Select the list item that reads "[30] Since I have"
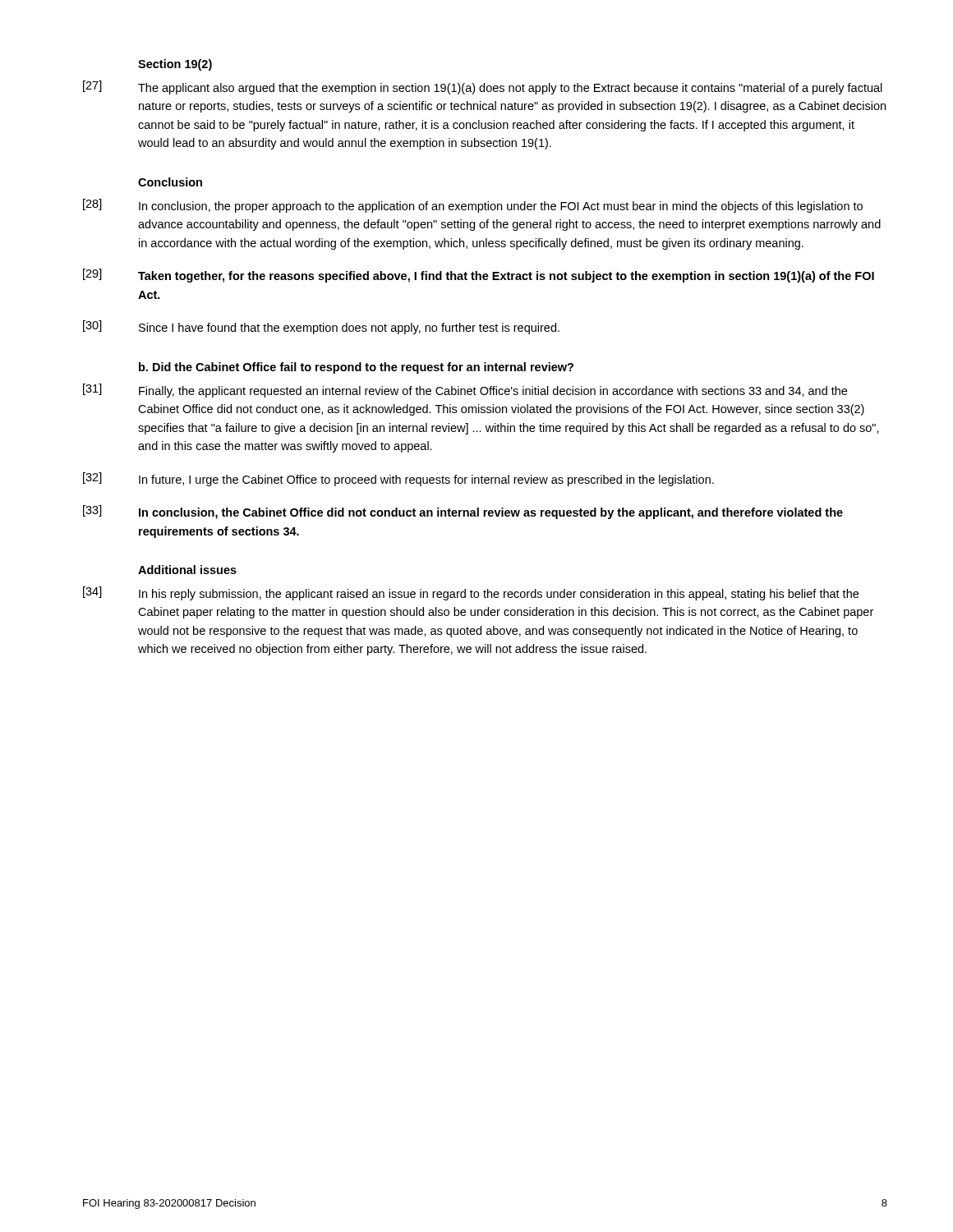This screenshot has width=953, height=1232. tap(485, 328)
